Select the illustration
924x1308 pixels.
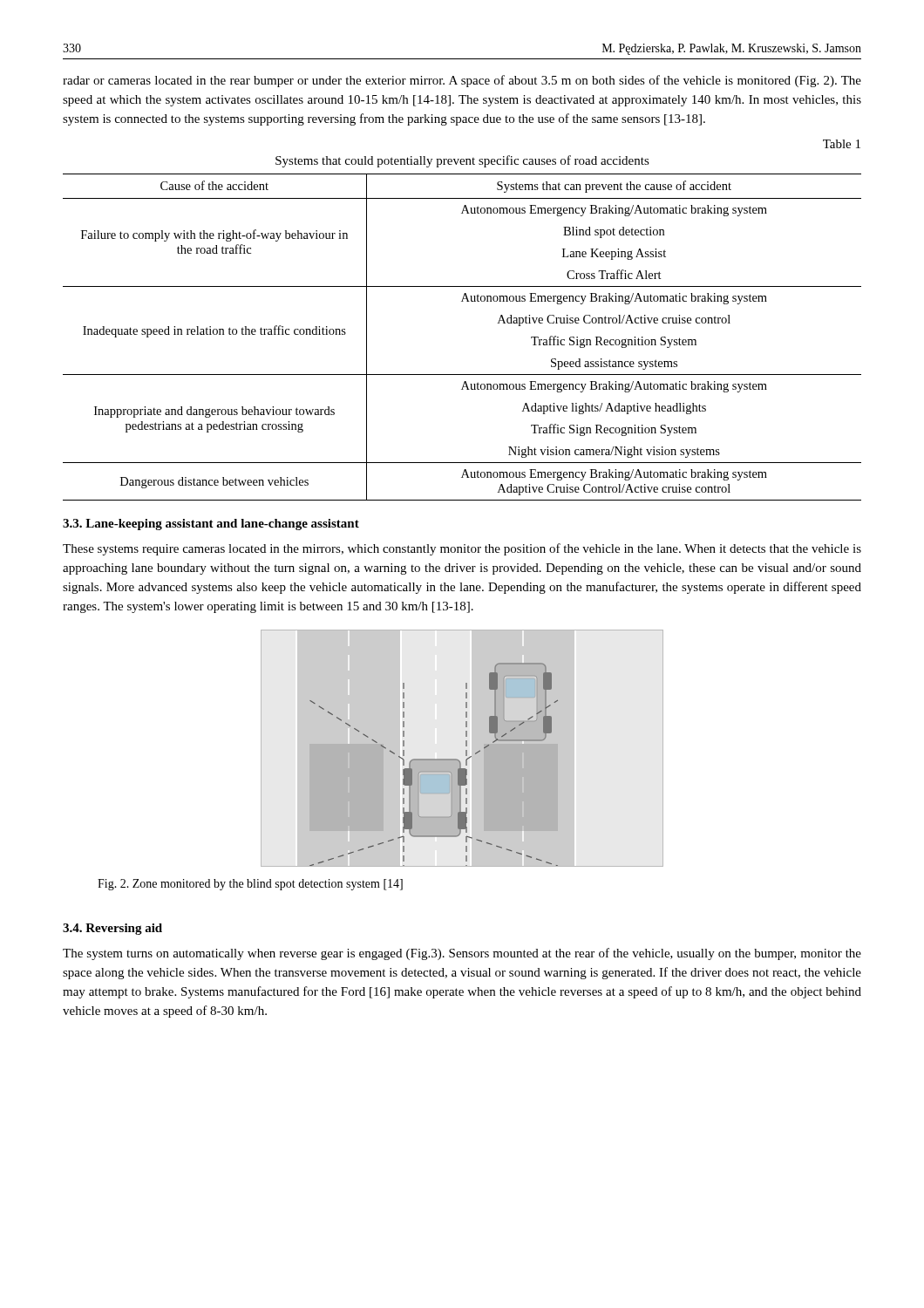coord(462,750)
